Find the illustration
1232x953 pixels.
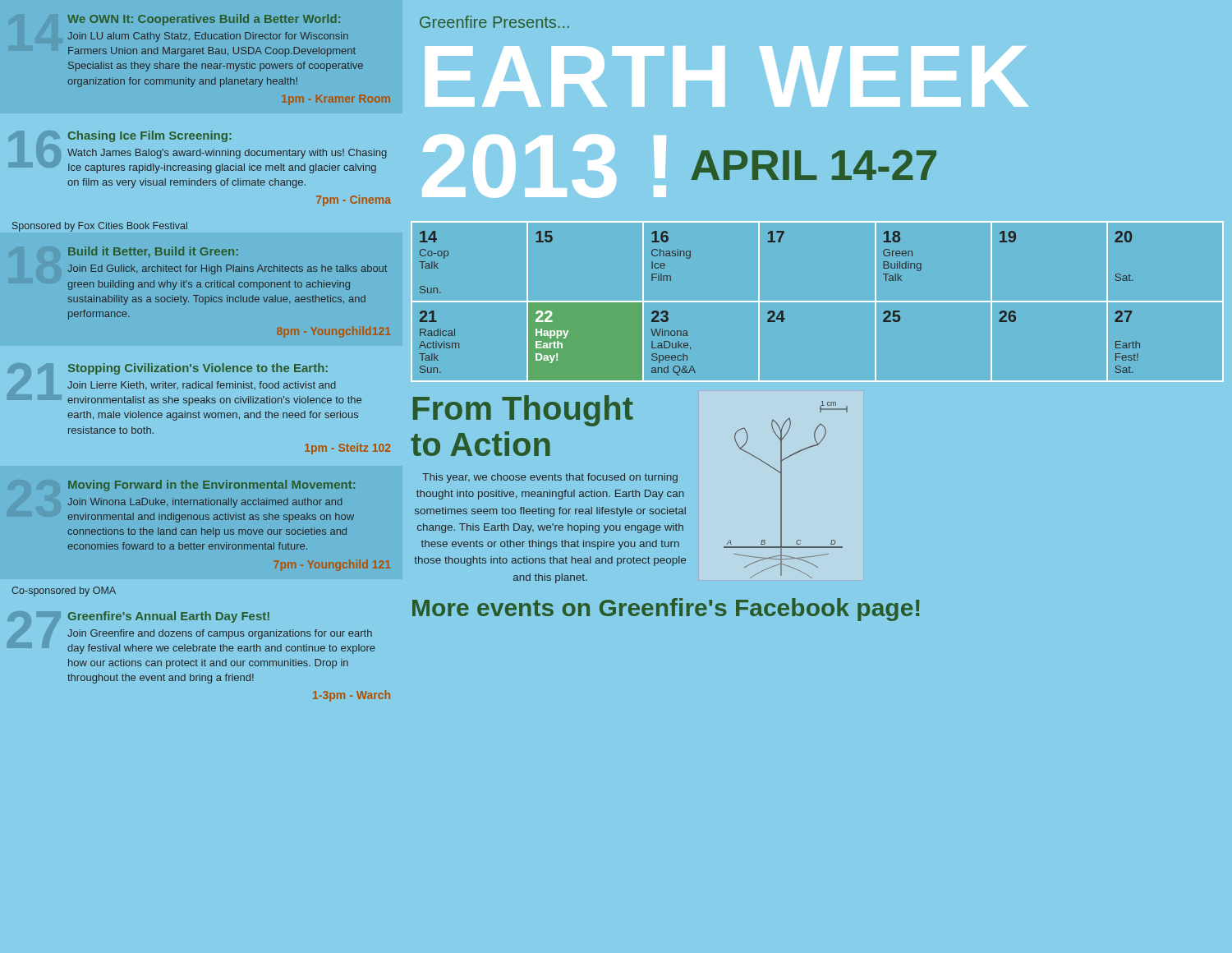[781, 488]
